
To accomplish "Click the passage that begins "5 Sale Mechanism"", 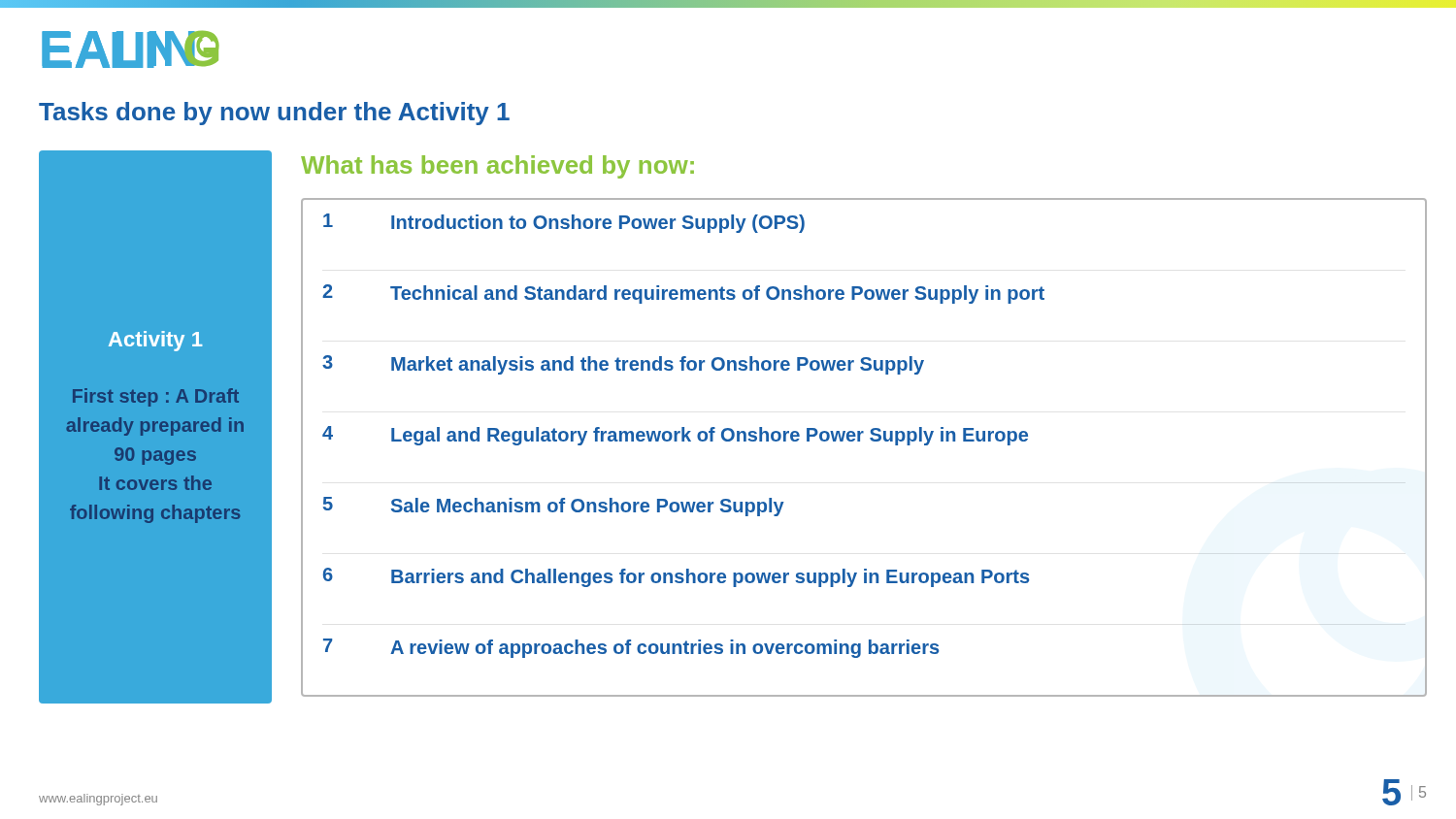I will [x=553, y=506].
